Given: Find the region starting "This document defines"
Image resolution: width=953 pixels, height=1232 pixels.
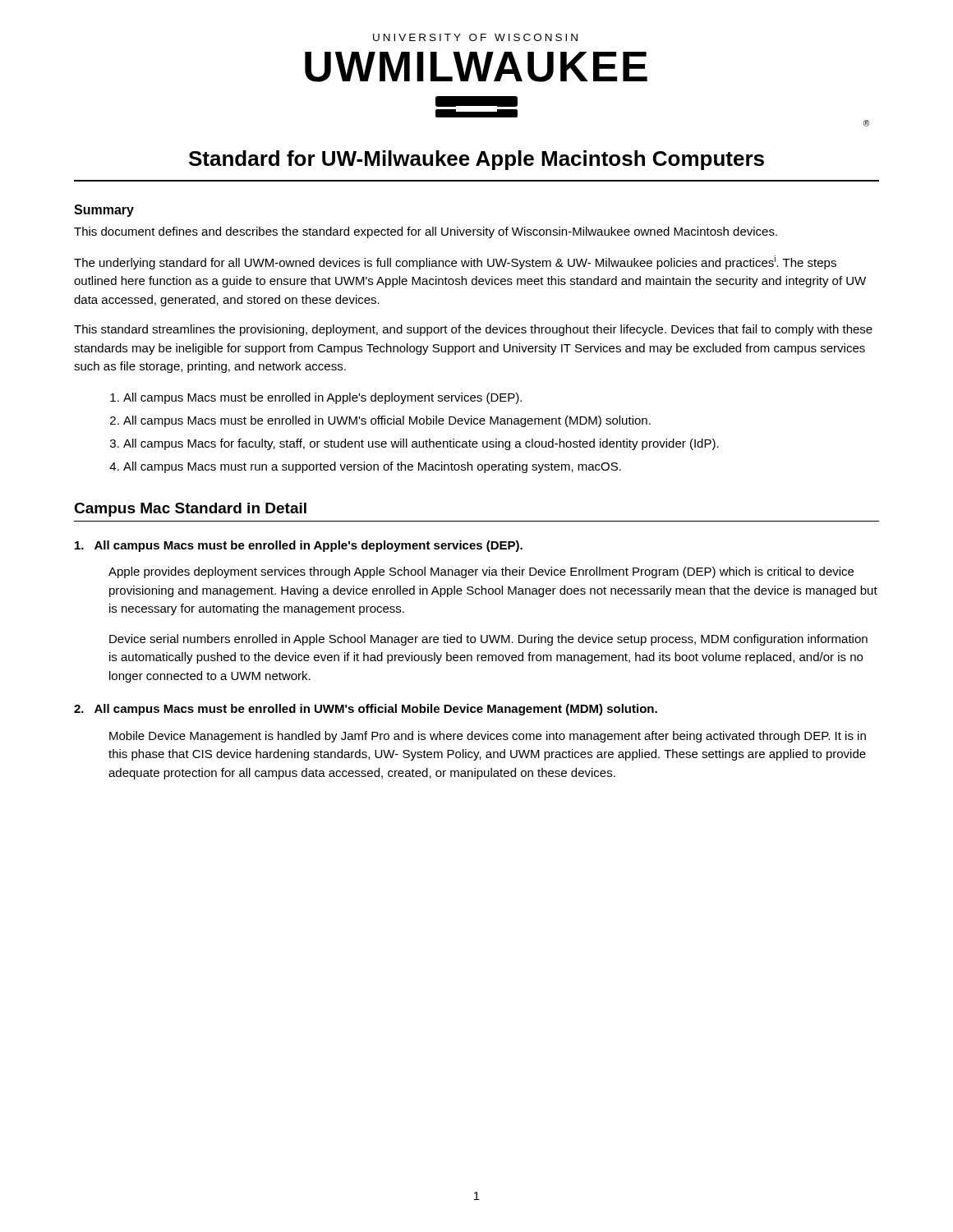Looking at the screenshot, I should pos(426,231).
